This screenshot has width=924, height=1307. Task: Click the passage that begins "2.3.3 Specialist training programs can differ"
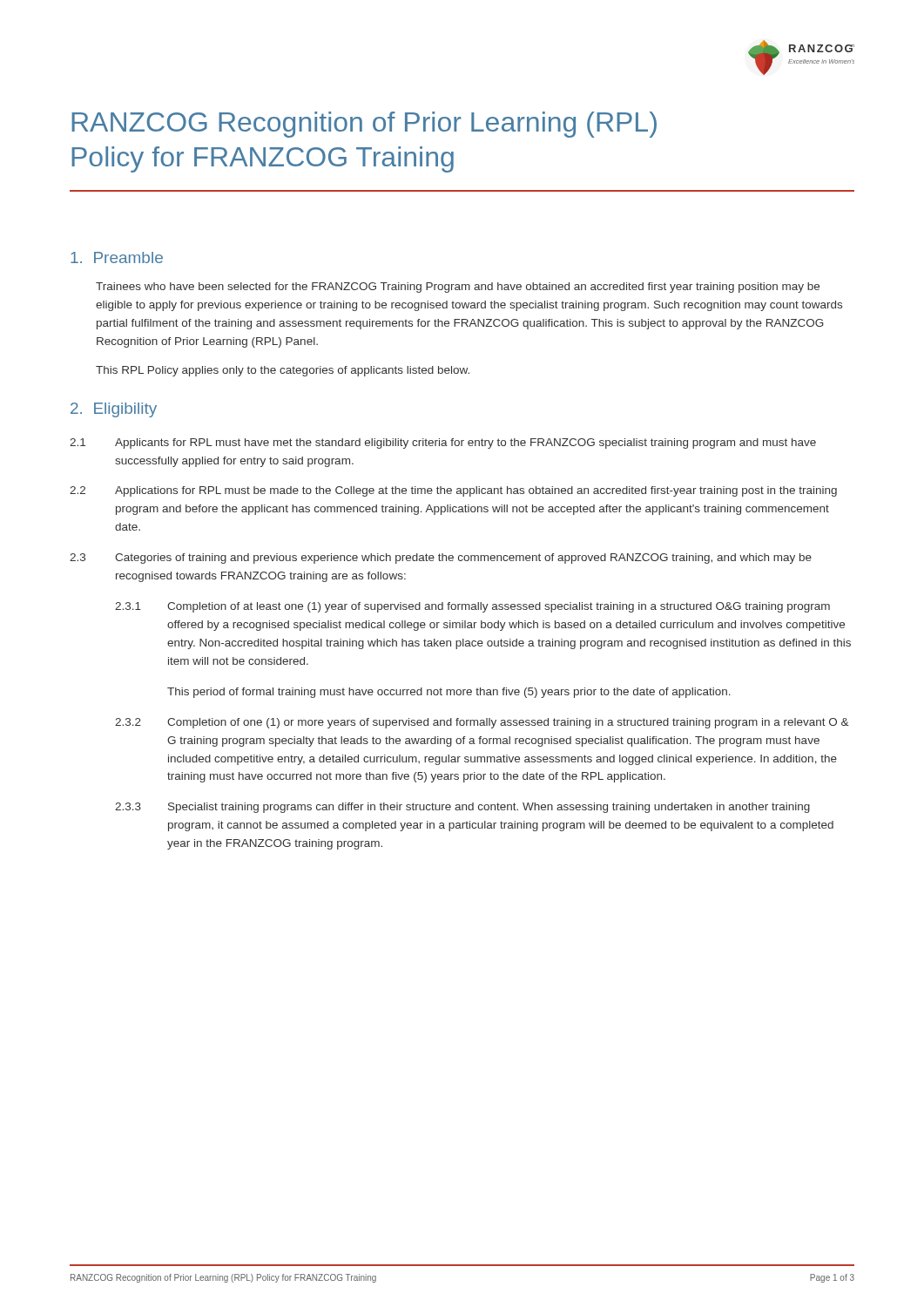click(x=485, y=826)
